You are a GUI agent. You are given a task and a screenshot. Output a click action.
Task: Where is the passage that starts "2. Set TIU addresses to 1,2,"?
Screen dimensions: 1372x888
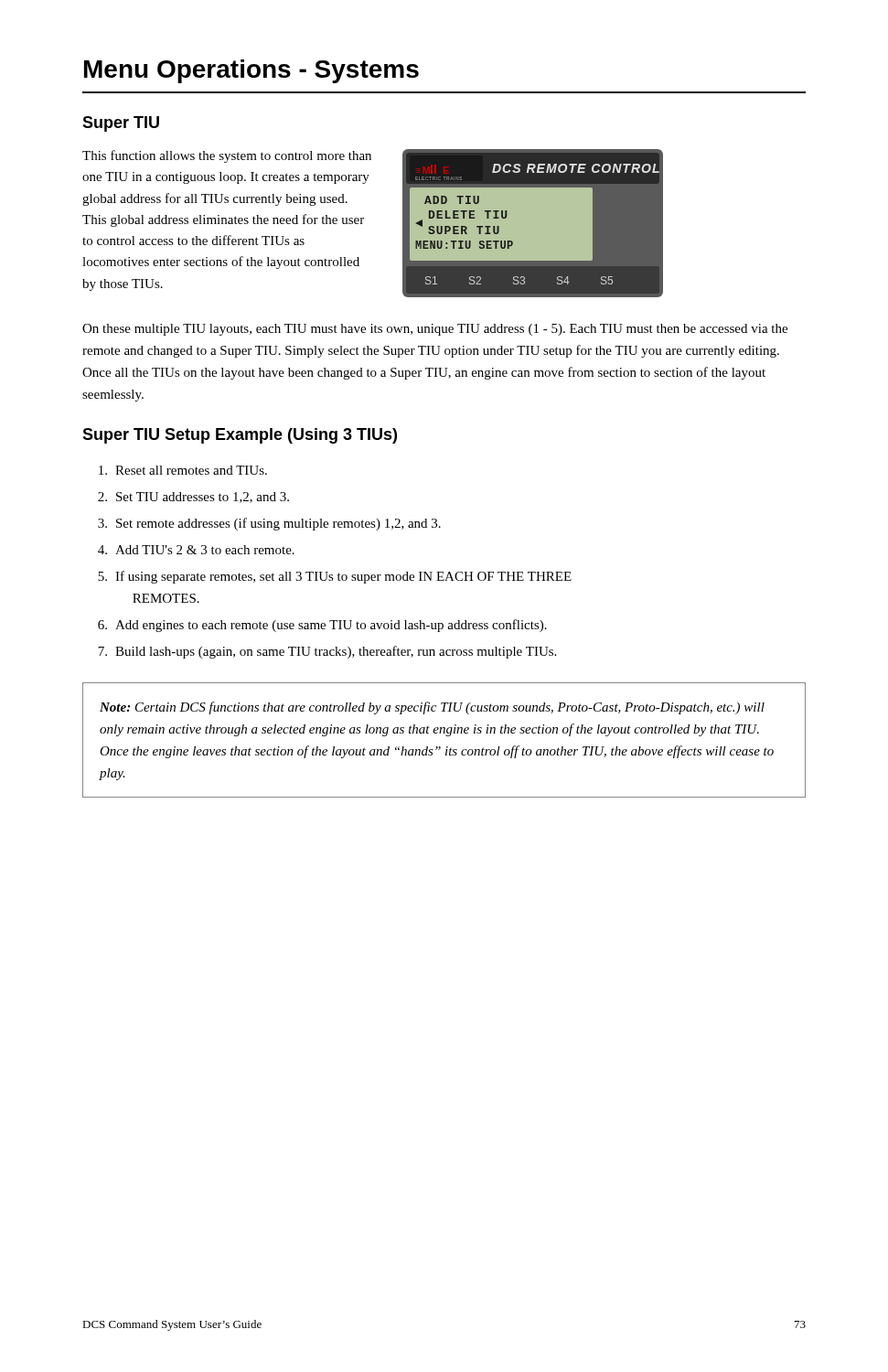(x=186, y=497)
